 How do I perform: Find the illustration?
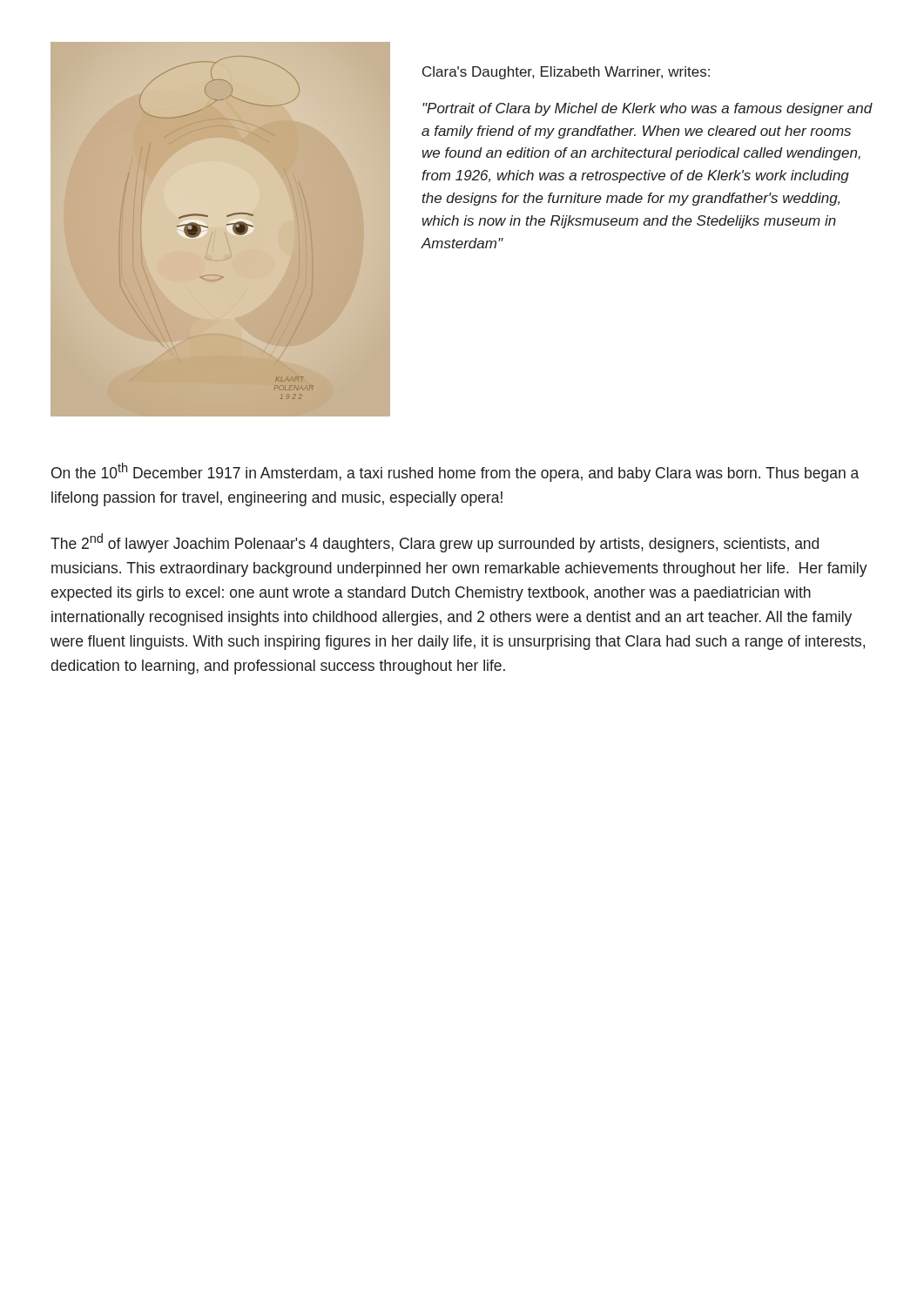tap(220, 229)
